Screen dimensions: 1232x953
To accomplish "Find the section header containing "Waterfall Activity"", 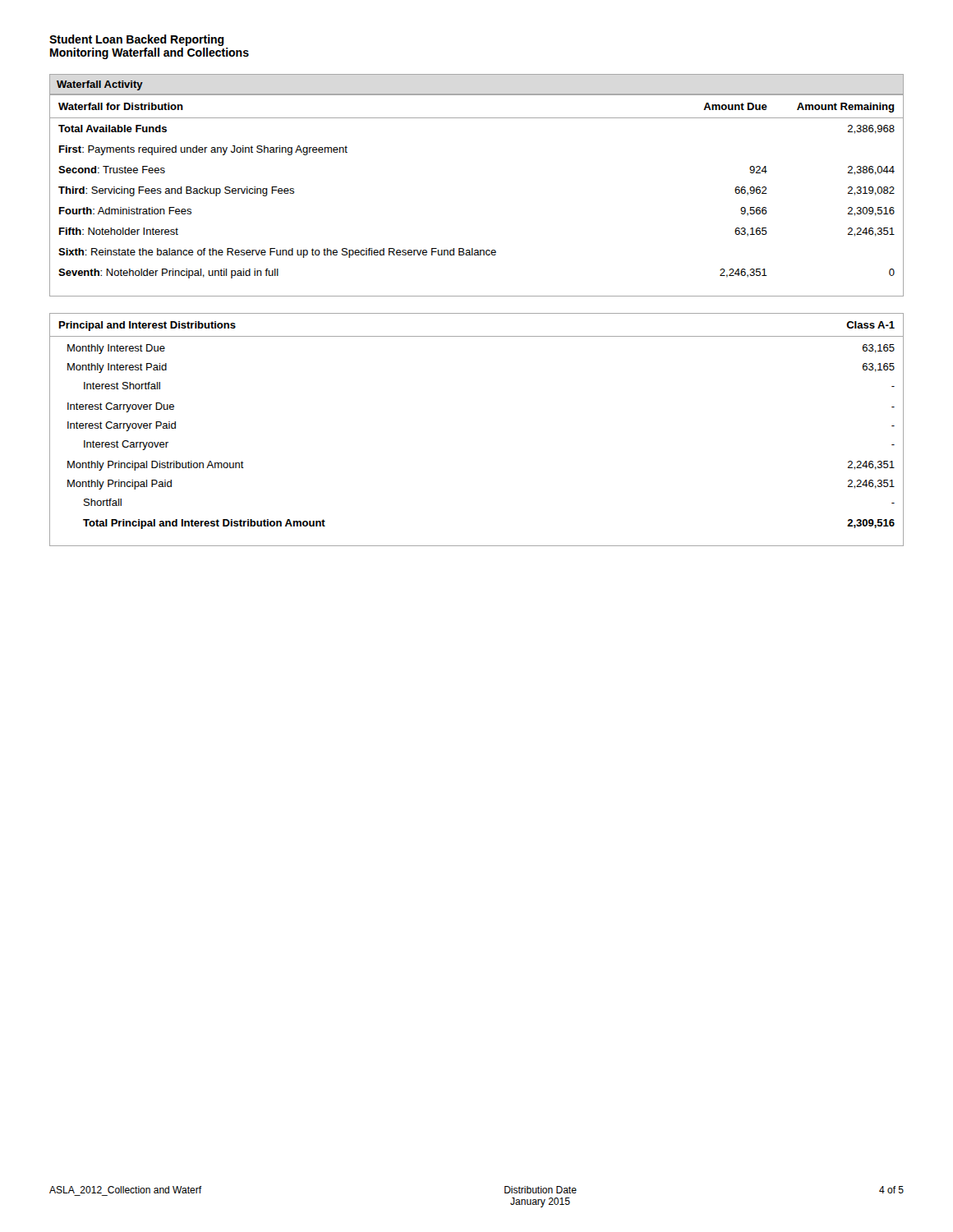I will pos(100,84).
